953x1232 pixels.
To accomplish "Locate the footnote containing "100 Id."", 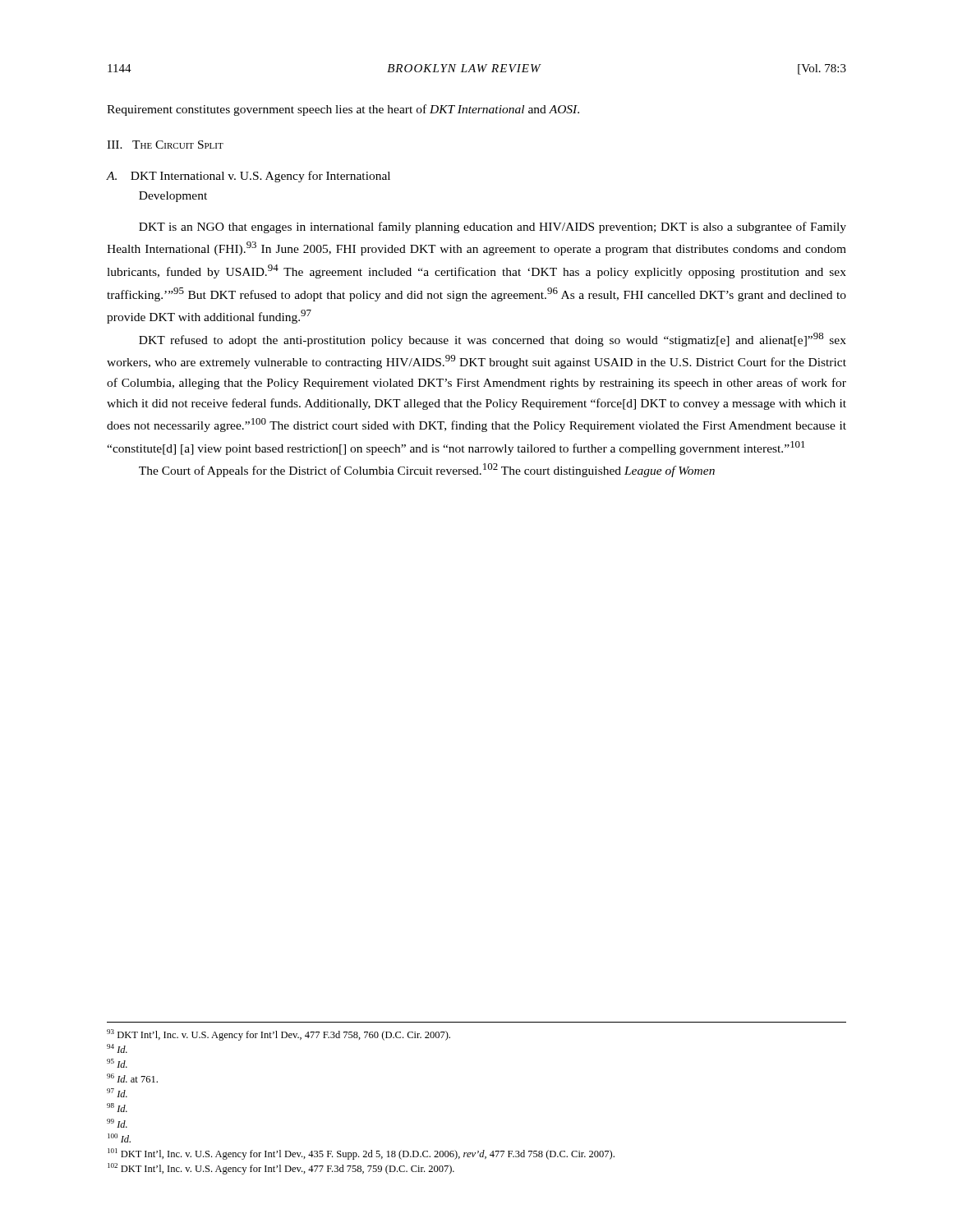I will [119, 1138].
